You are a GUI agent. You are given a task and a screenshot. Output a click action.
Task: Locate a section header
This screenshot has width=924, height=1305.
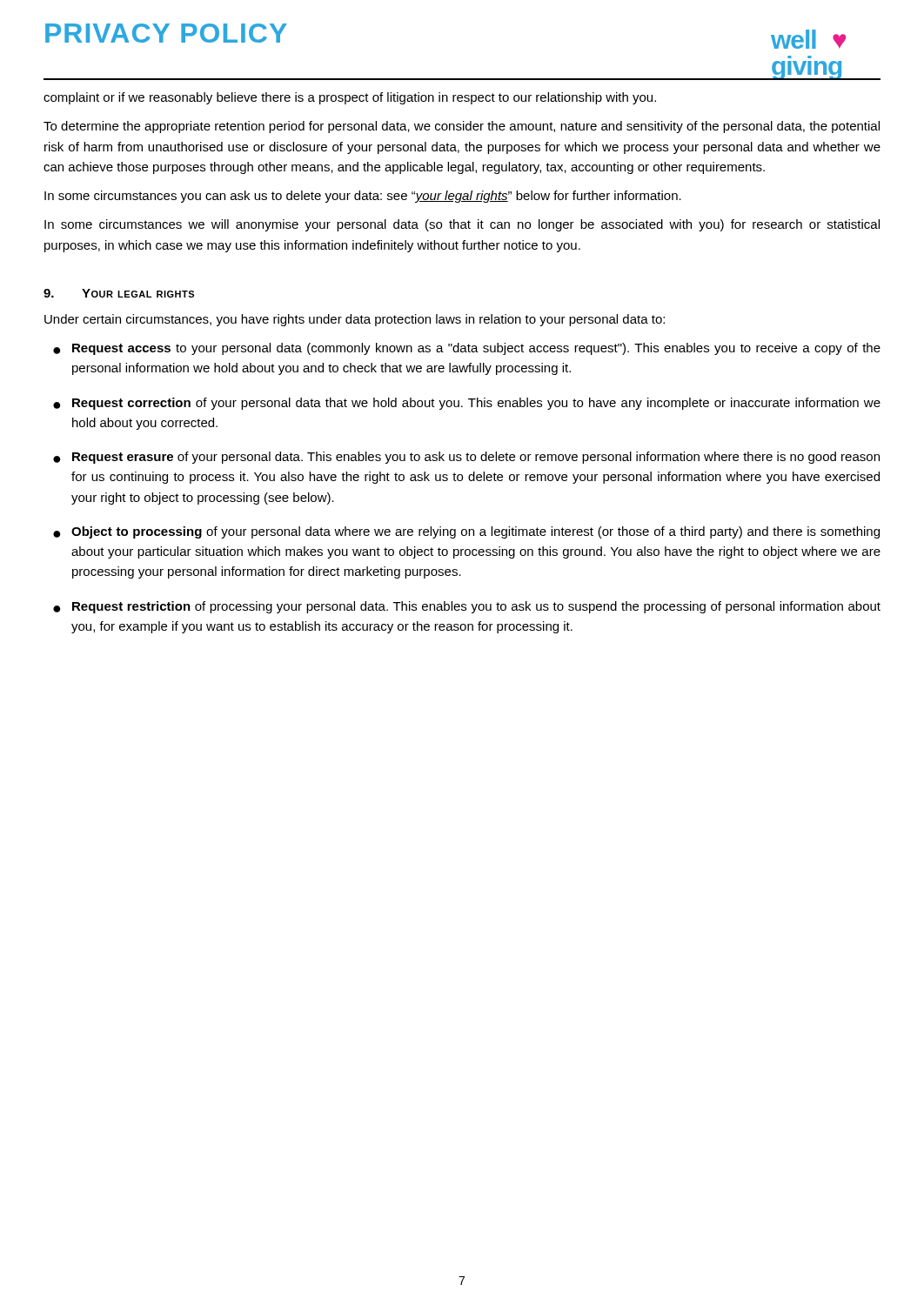[119, 293]
